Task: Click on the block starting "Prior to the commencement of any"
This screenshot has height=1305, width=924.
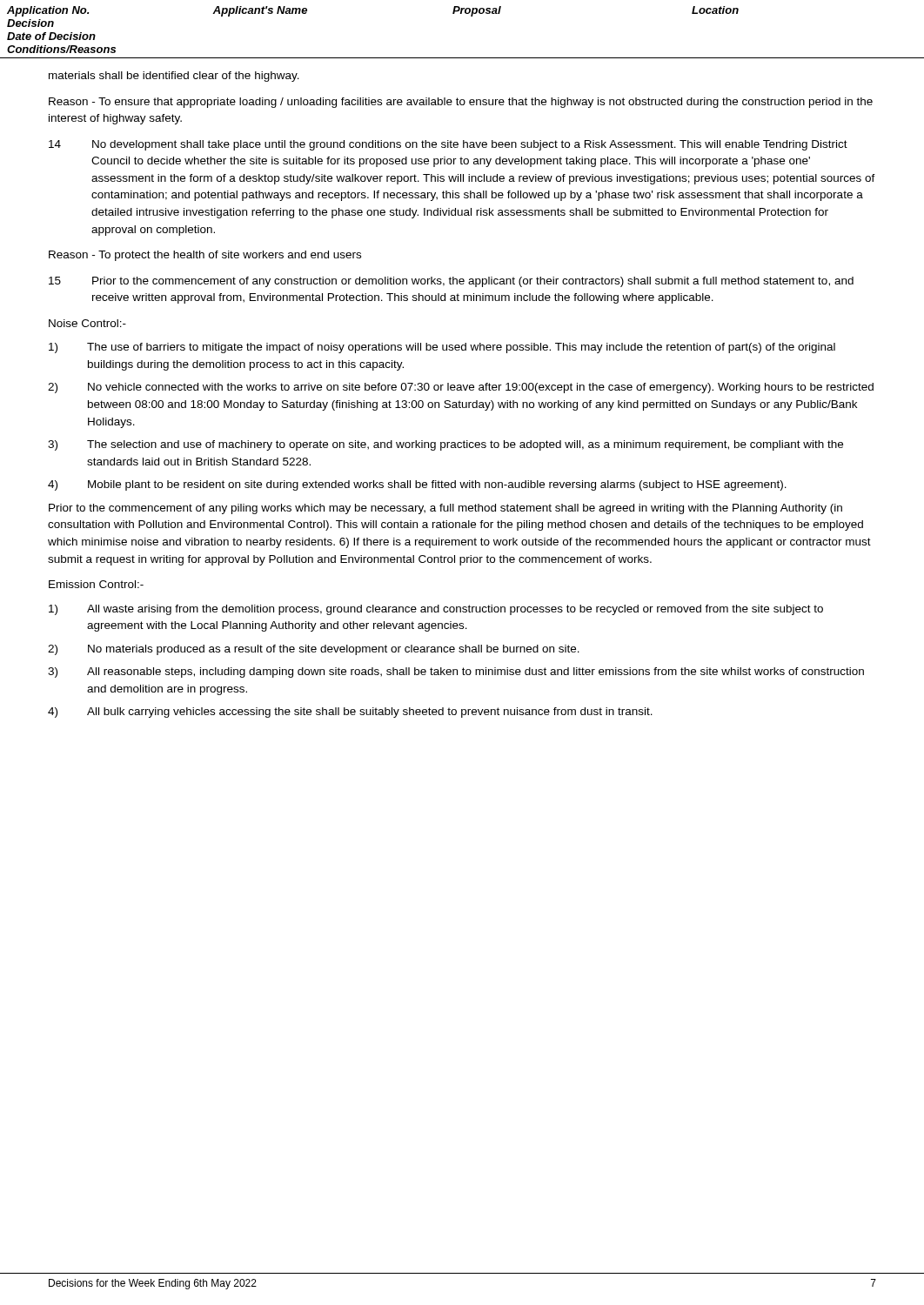Action: 459,533
